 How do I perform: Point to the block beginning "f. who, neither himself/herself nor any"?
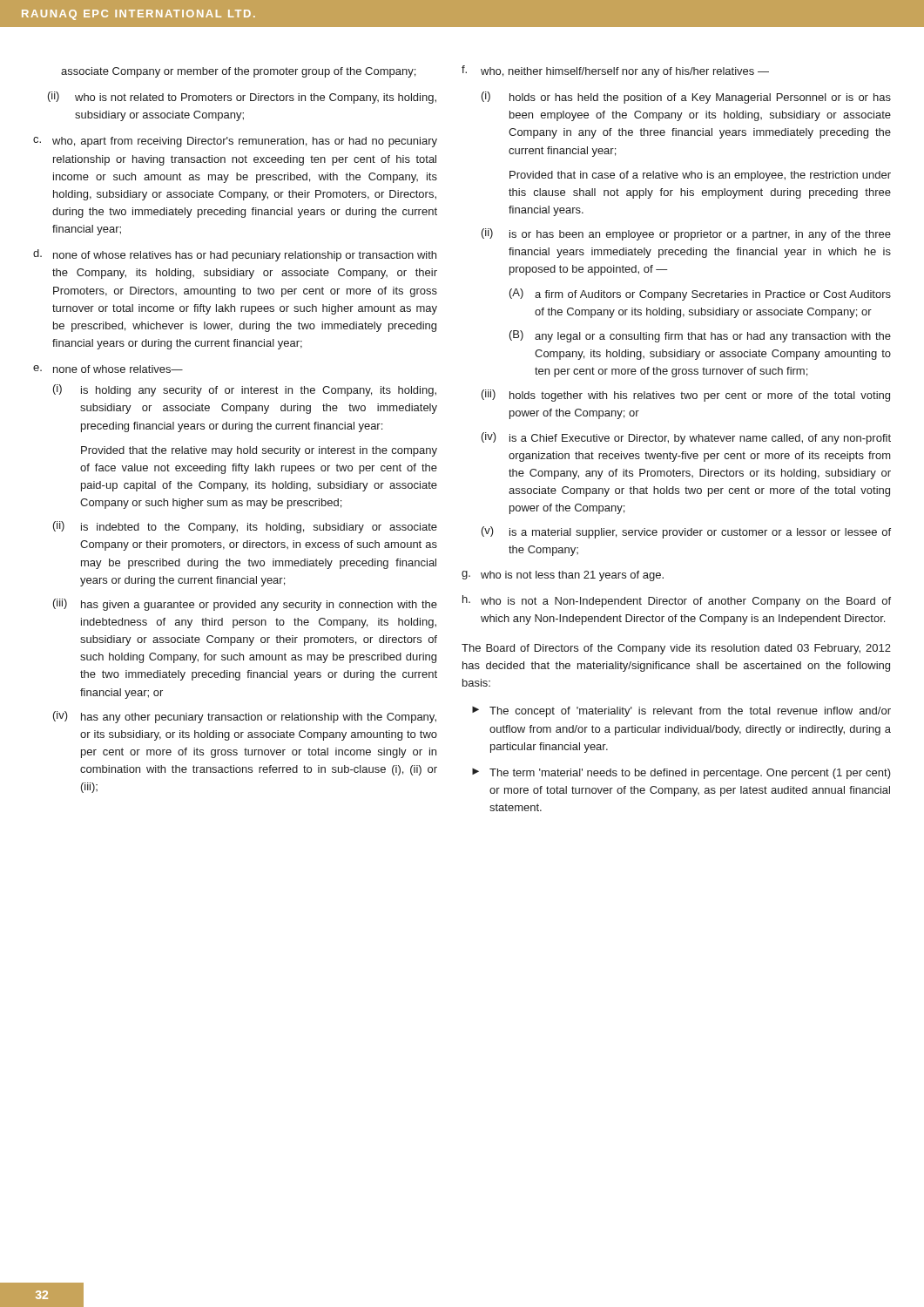pyautogui.click(x=676, y=71)
